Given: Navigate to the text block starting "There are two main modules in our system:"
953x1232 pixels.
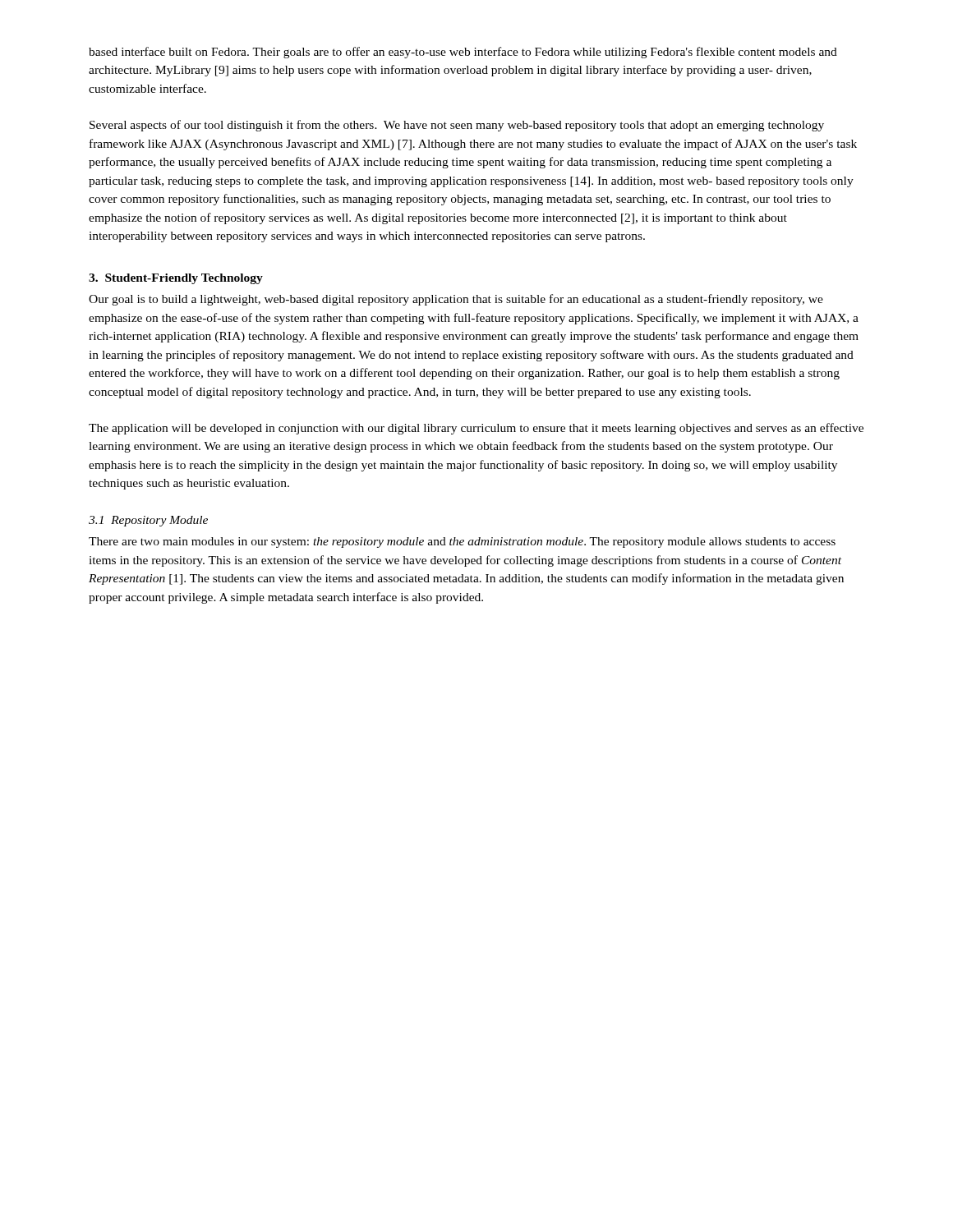Looking at the screenshot, I should pos(466,569).
